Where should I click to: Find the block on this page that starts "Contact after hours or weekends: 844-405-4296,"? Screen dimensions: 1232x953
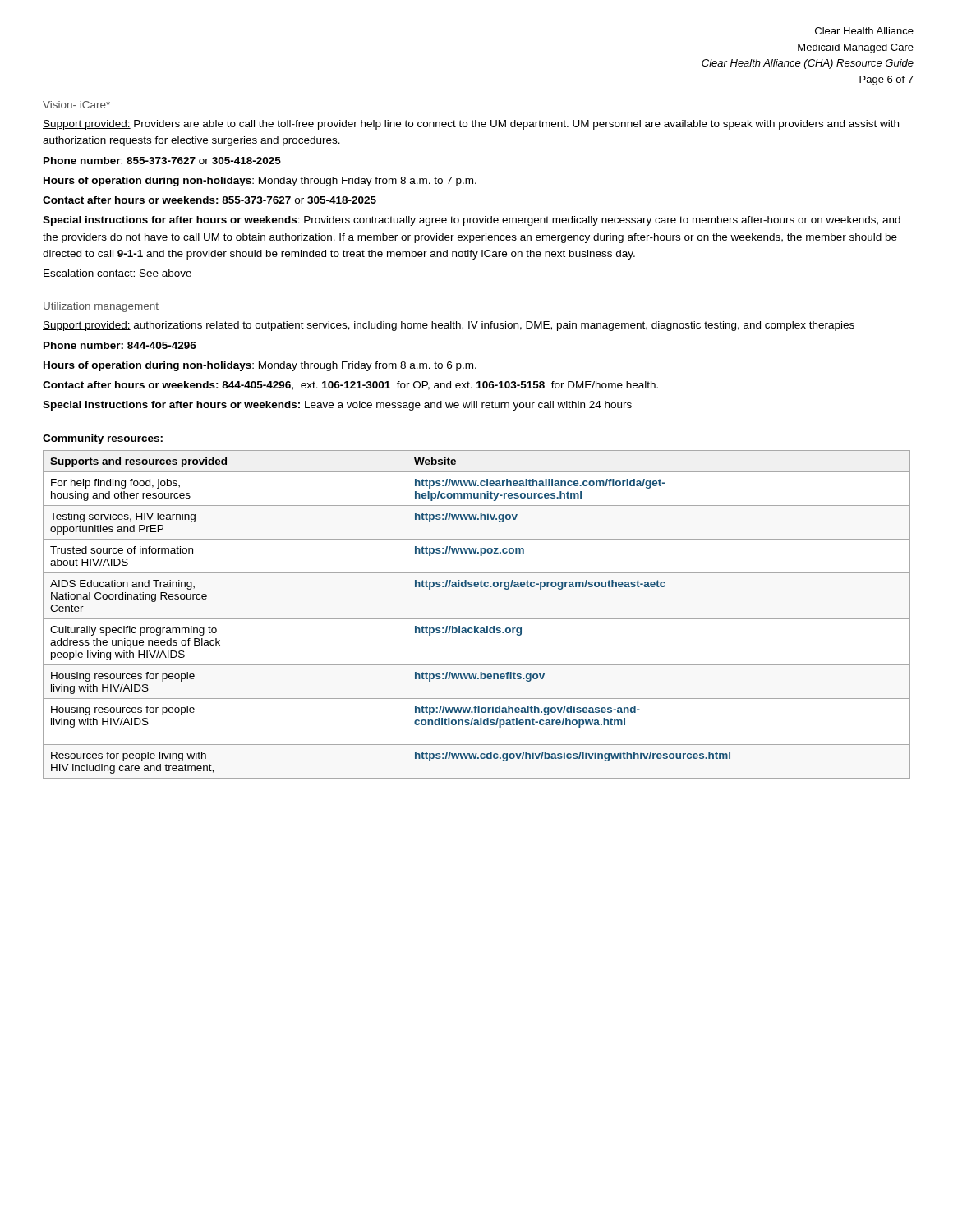click(x=351, y=385)
